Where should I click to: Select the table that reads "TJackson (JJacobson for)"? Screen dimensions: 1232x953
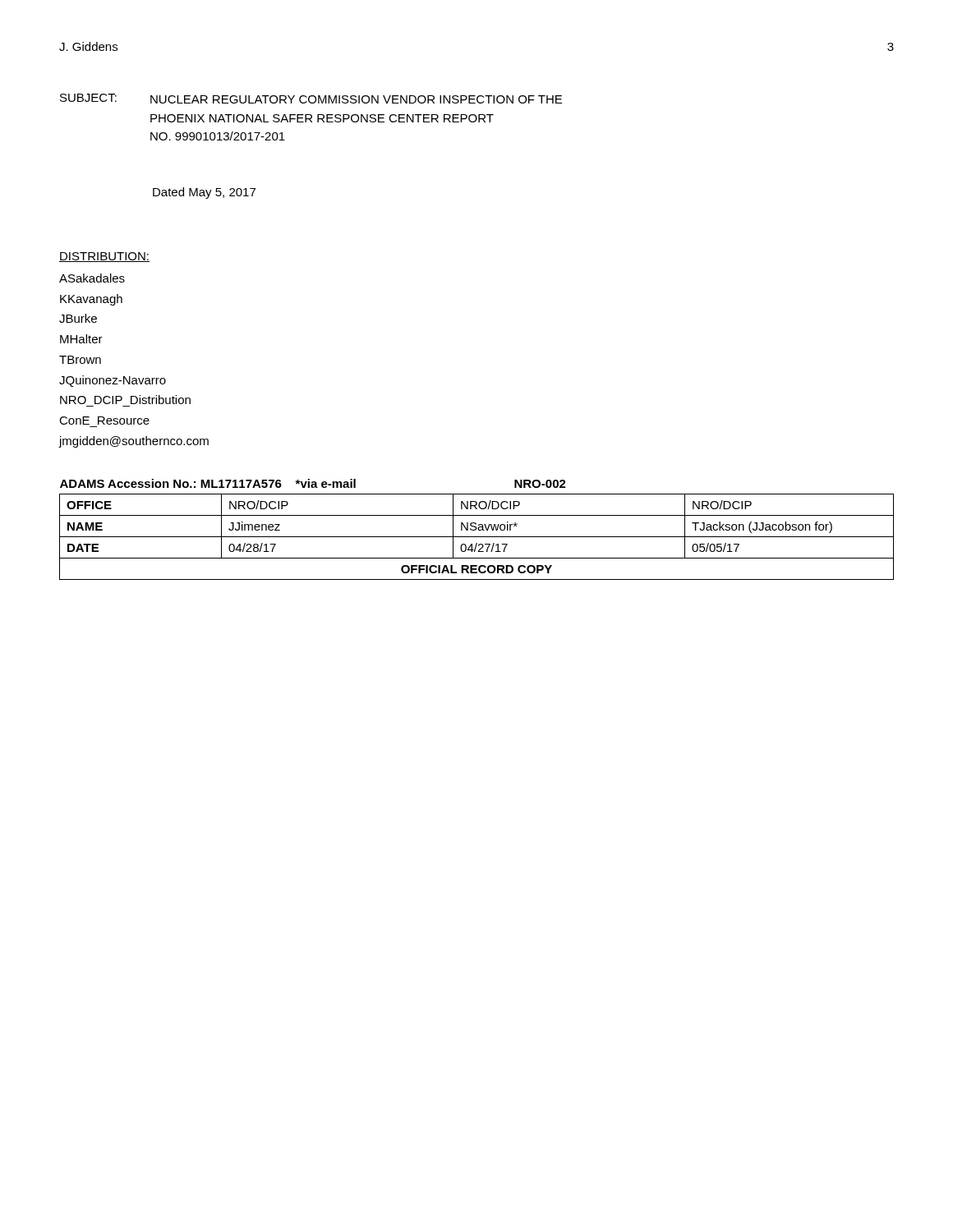pyautogui.click(x=476, y=528)
